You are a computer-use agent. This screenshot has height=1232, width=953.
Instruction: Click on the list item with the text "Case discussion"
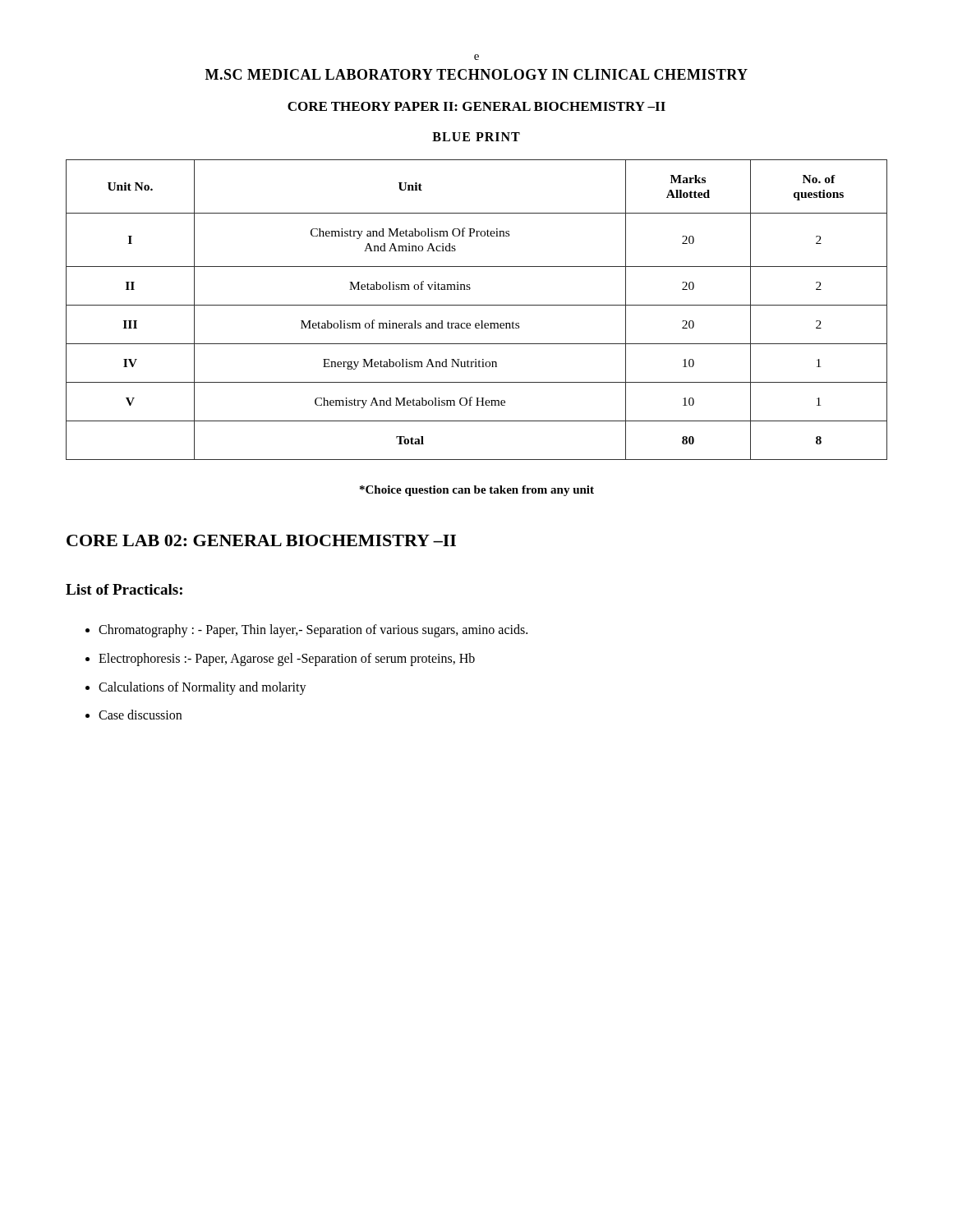click(140, 715)
